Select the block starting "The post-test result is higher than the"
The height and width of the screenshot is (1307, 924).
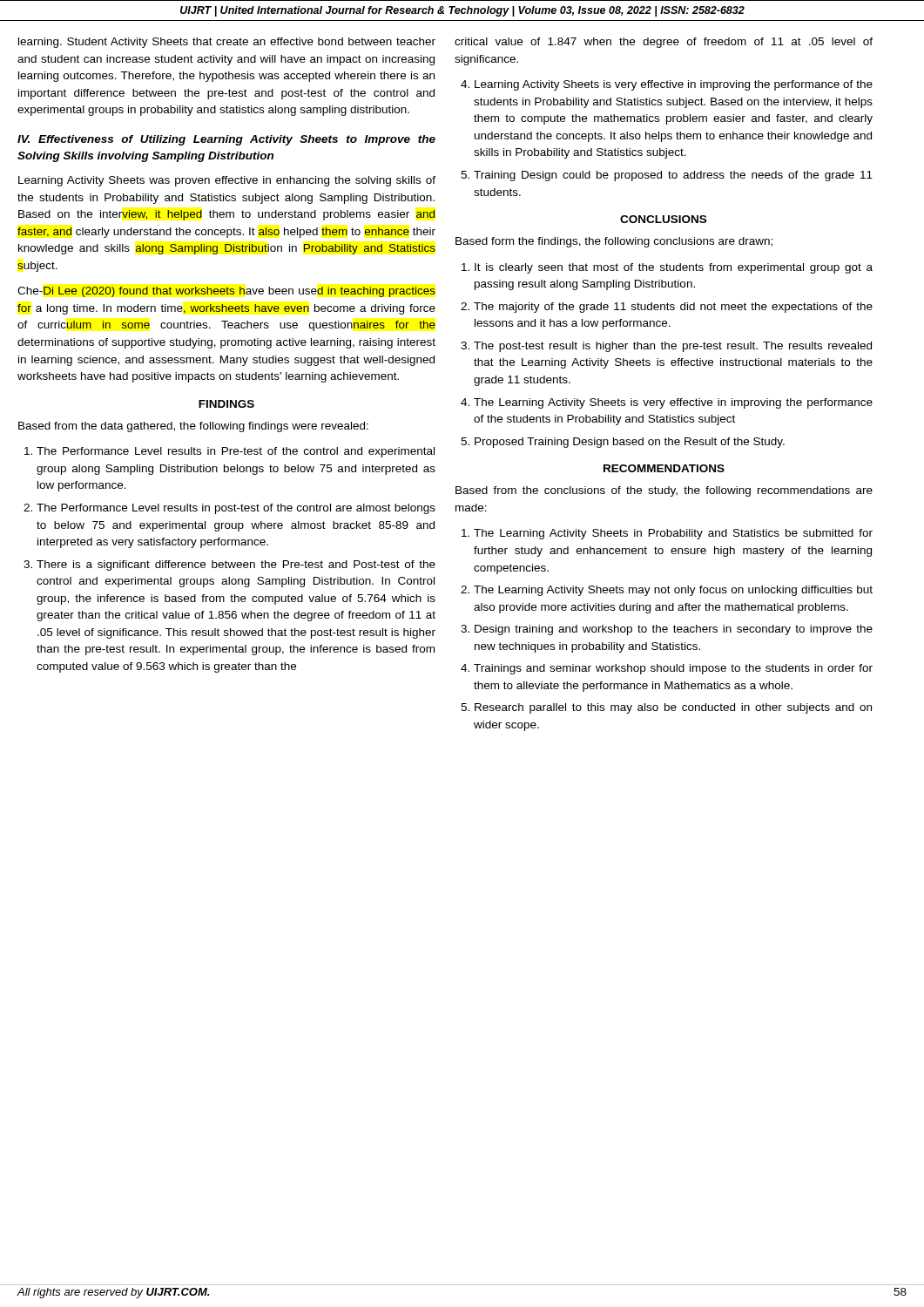(673, 362)
